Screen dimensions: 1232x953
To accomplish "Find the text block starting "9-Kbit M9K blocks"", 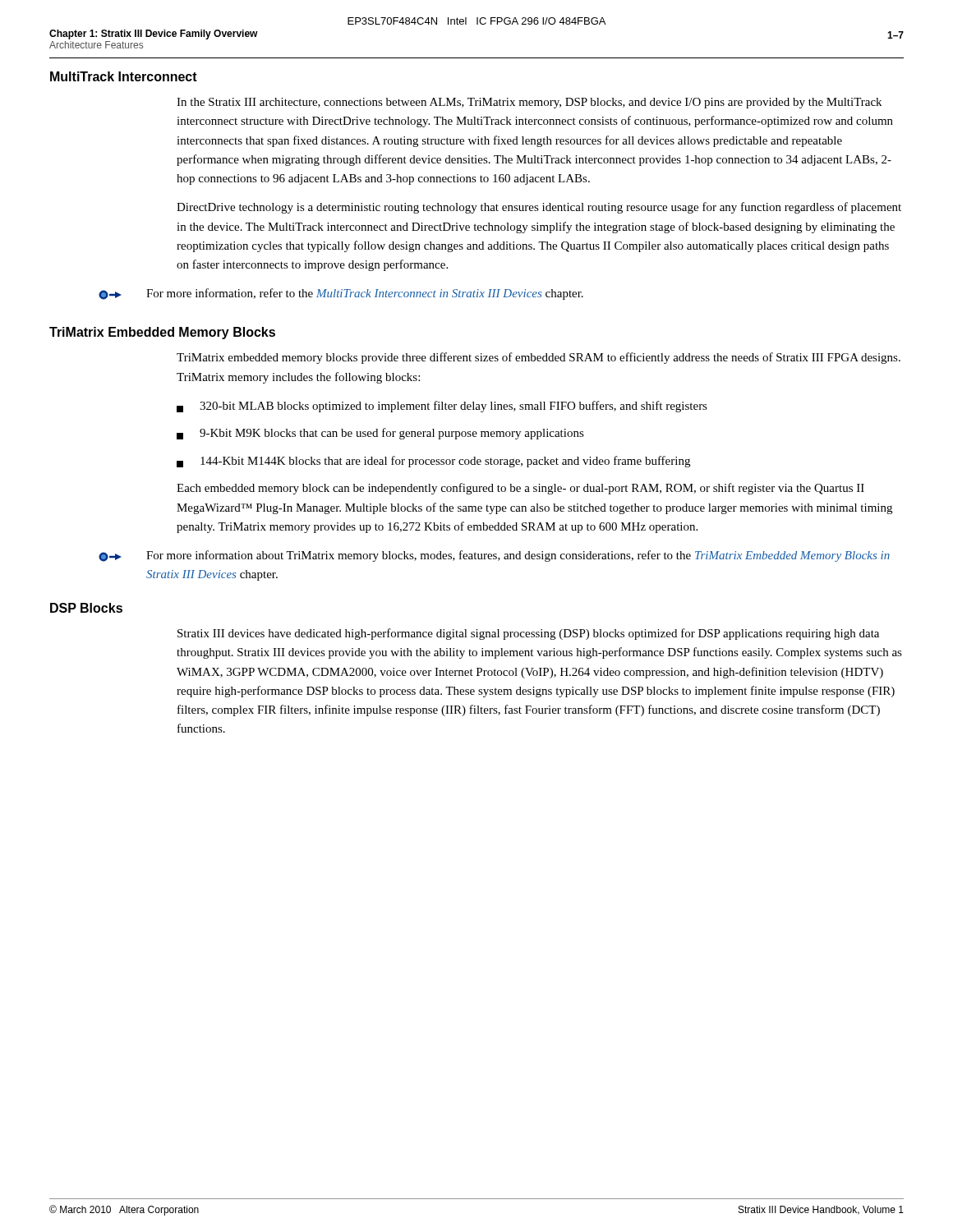I will tap(380, 435).
